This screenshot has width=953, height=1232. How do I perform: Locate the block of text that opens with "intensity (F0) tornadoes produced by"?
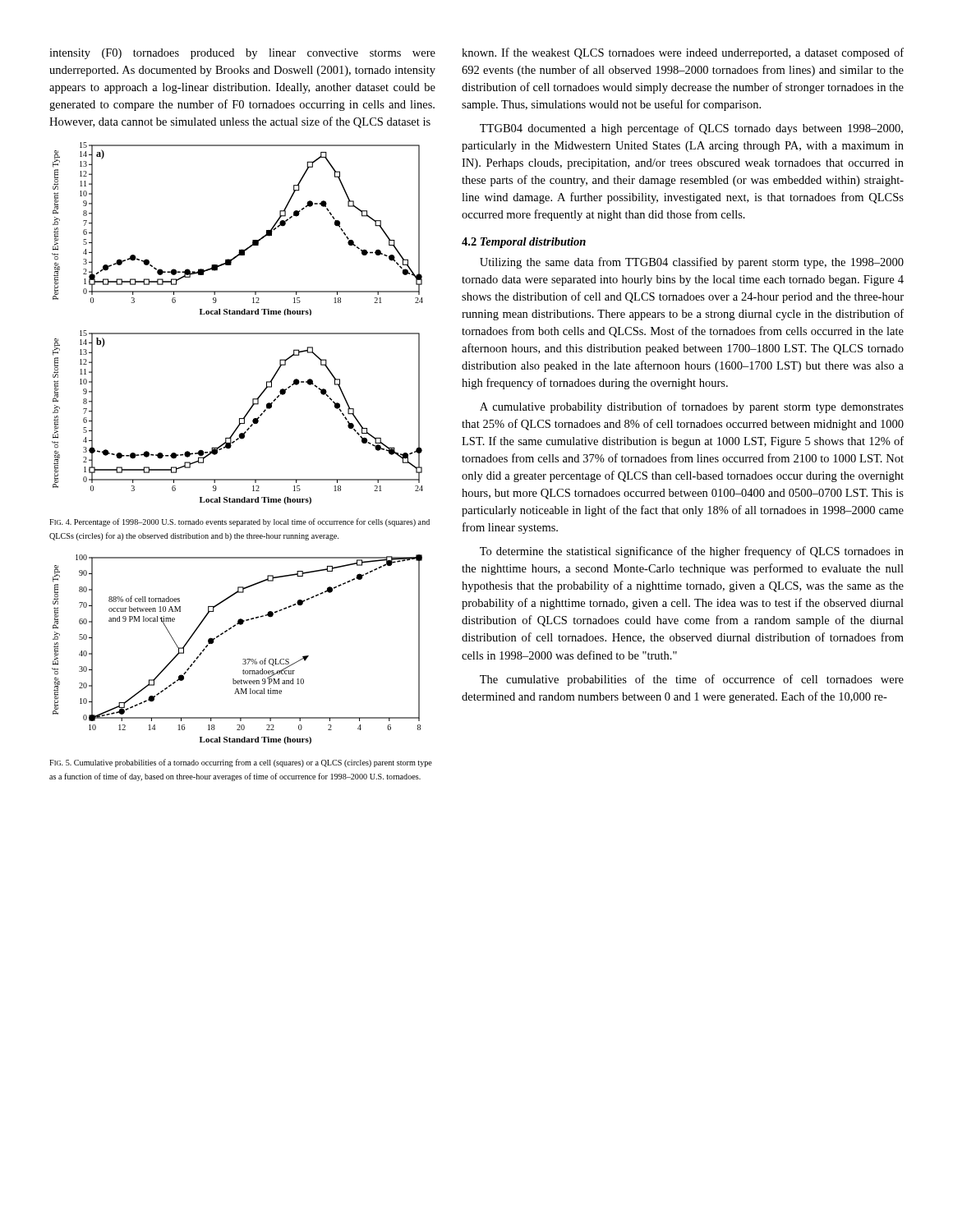242,88
